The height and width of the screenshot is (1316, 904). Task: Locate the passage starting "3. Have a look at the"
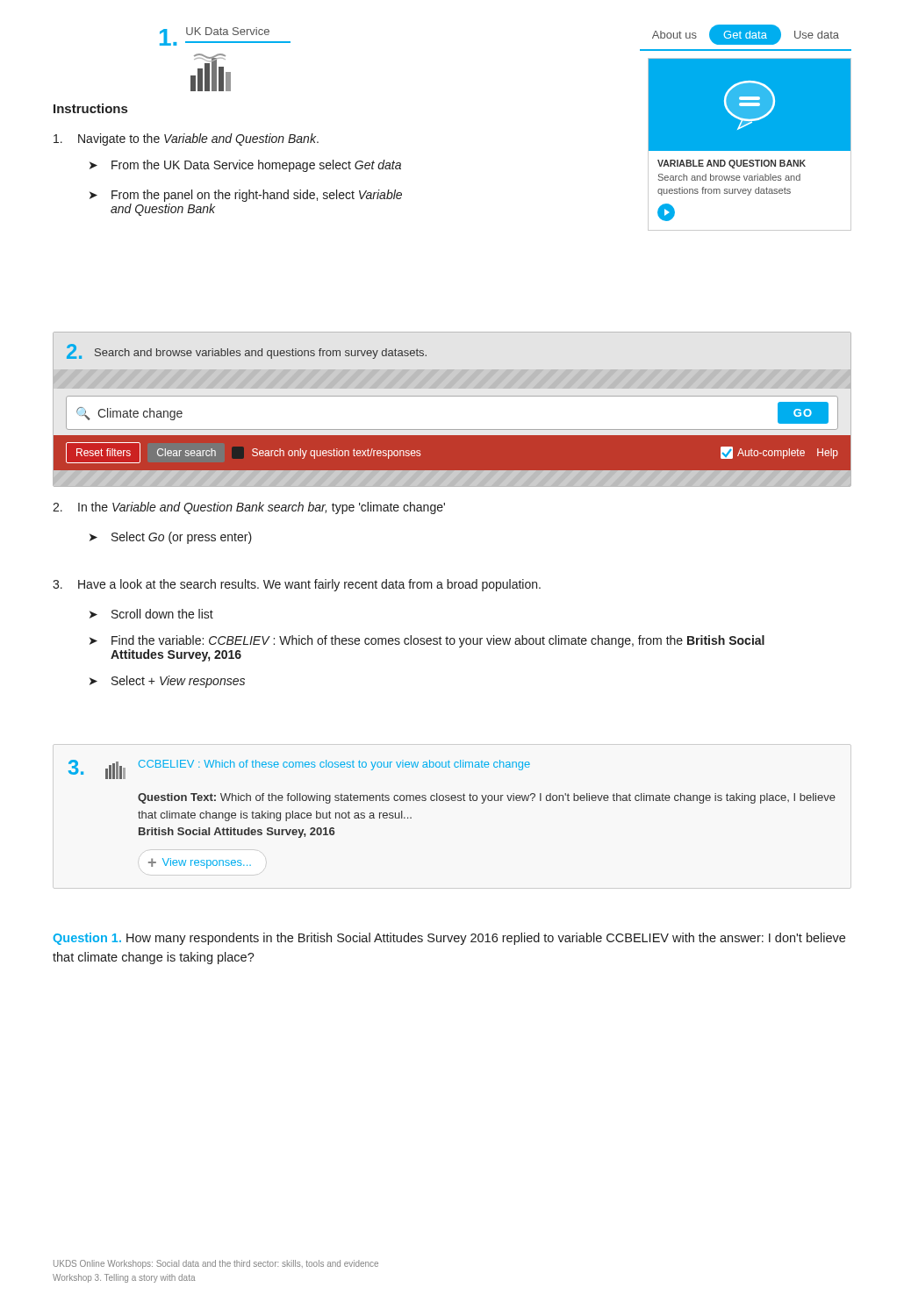[x=297, y=584]
